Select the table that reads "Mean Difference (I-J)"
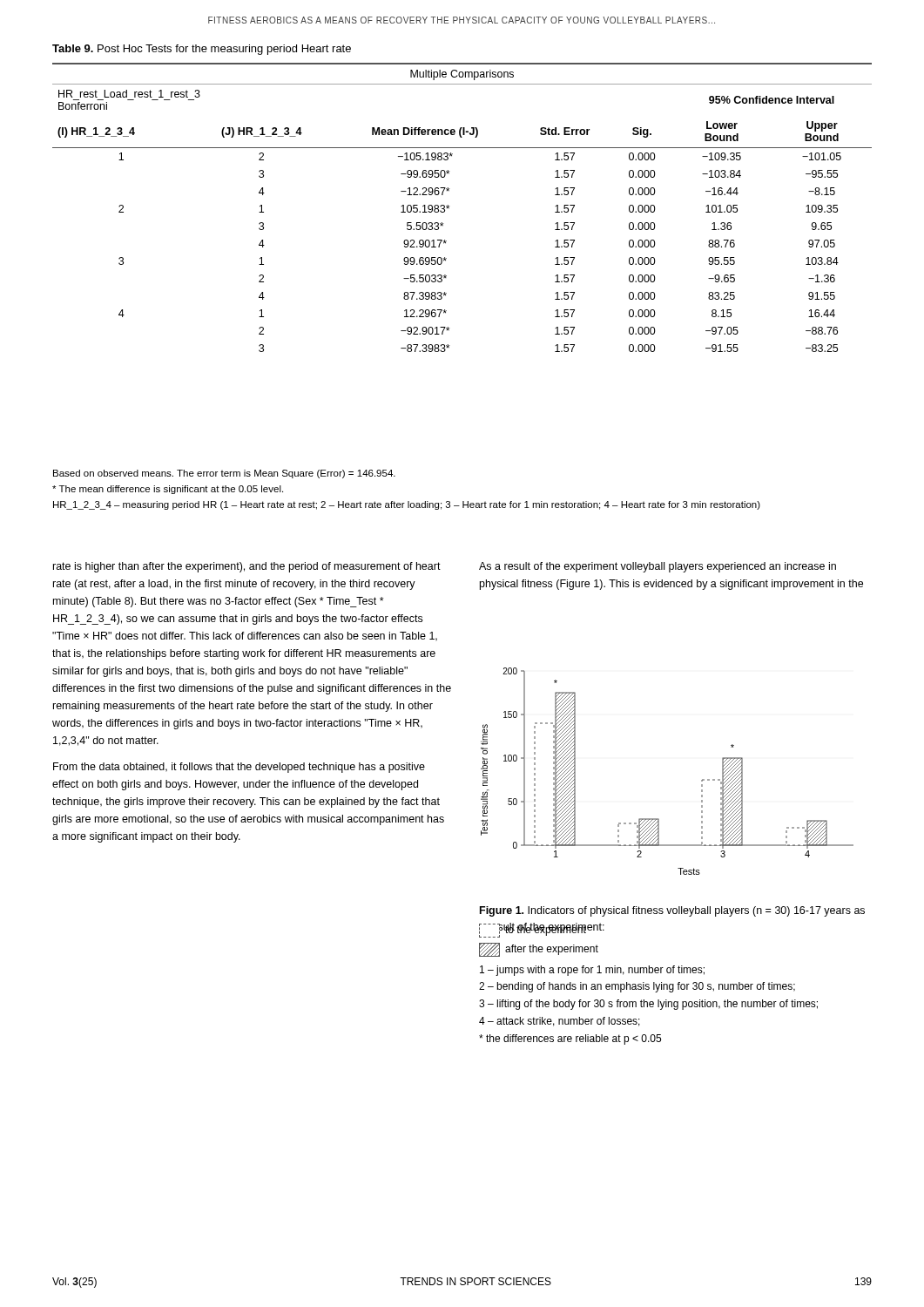 (x=462, y=210)
